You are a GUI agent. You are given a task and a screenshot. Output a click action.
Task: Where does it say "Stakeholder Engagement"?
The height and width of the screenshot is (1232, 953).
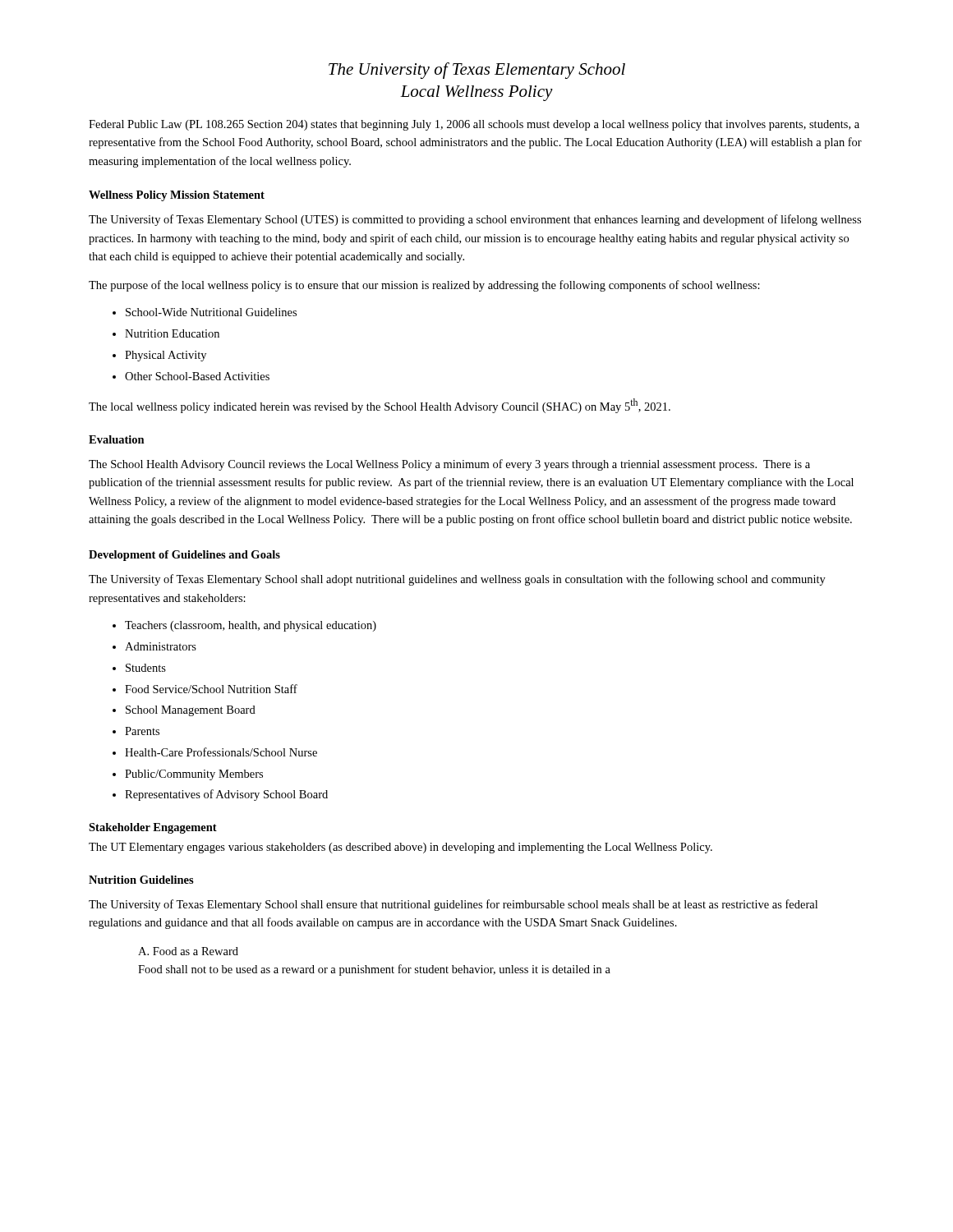point(153,827)
